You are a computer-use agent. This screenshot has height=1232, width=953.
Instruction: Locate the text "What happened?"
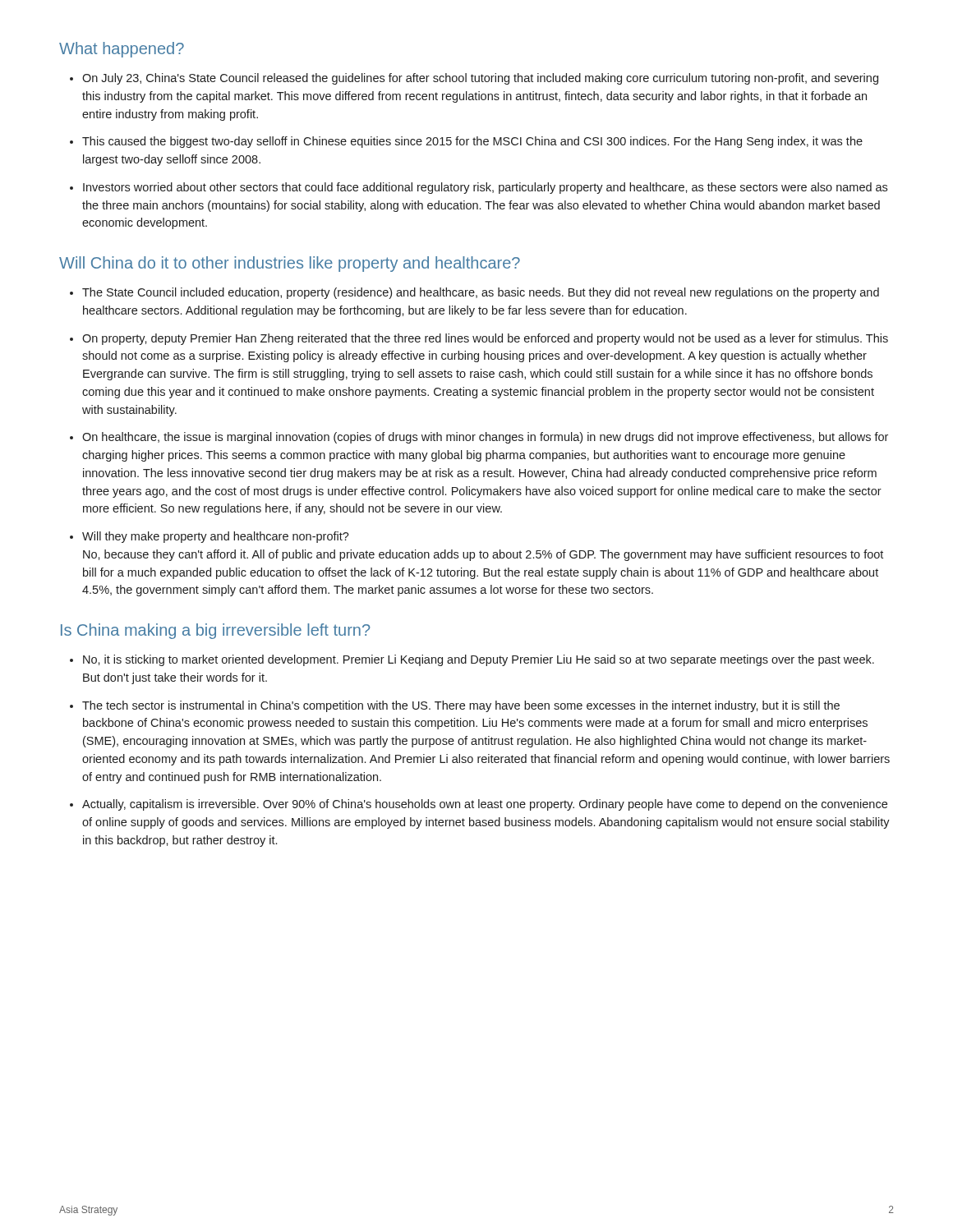[122, 50]
